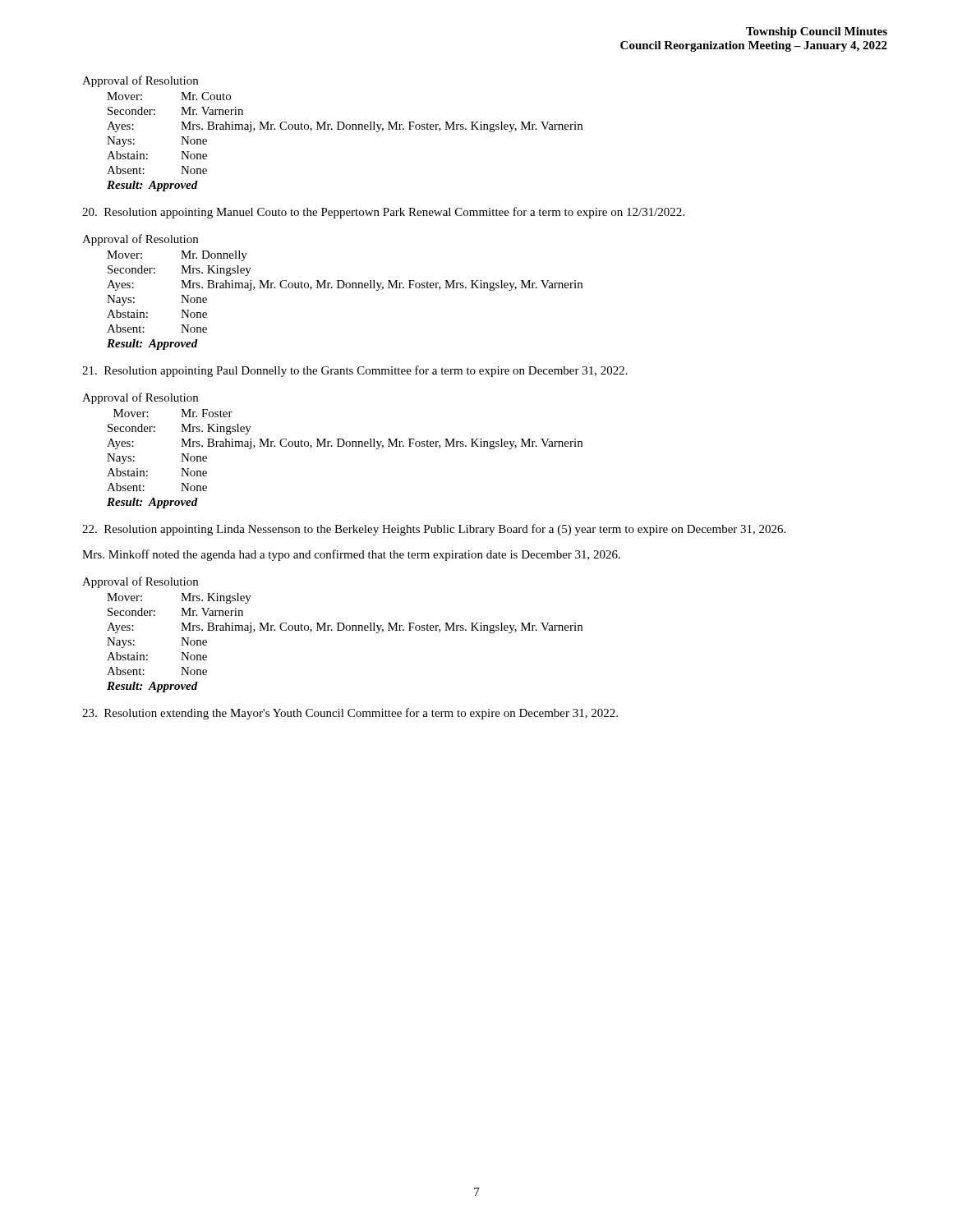Find the list item containing "23. Resolution extending the Mayor's"

click(350, 713)
